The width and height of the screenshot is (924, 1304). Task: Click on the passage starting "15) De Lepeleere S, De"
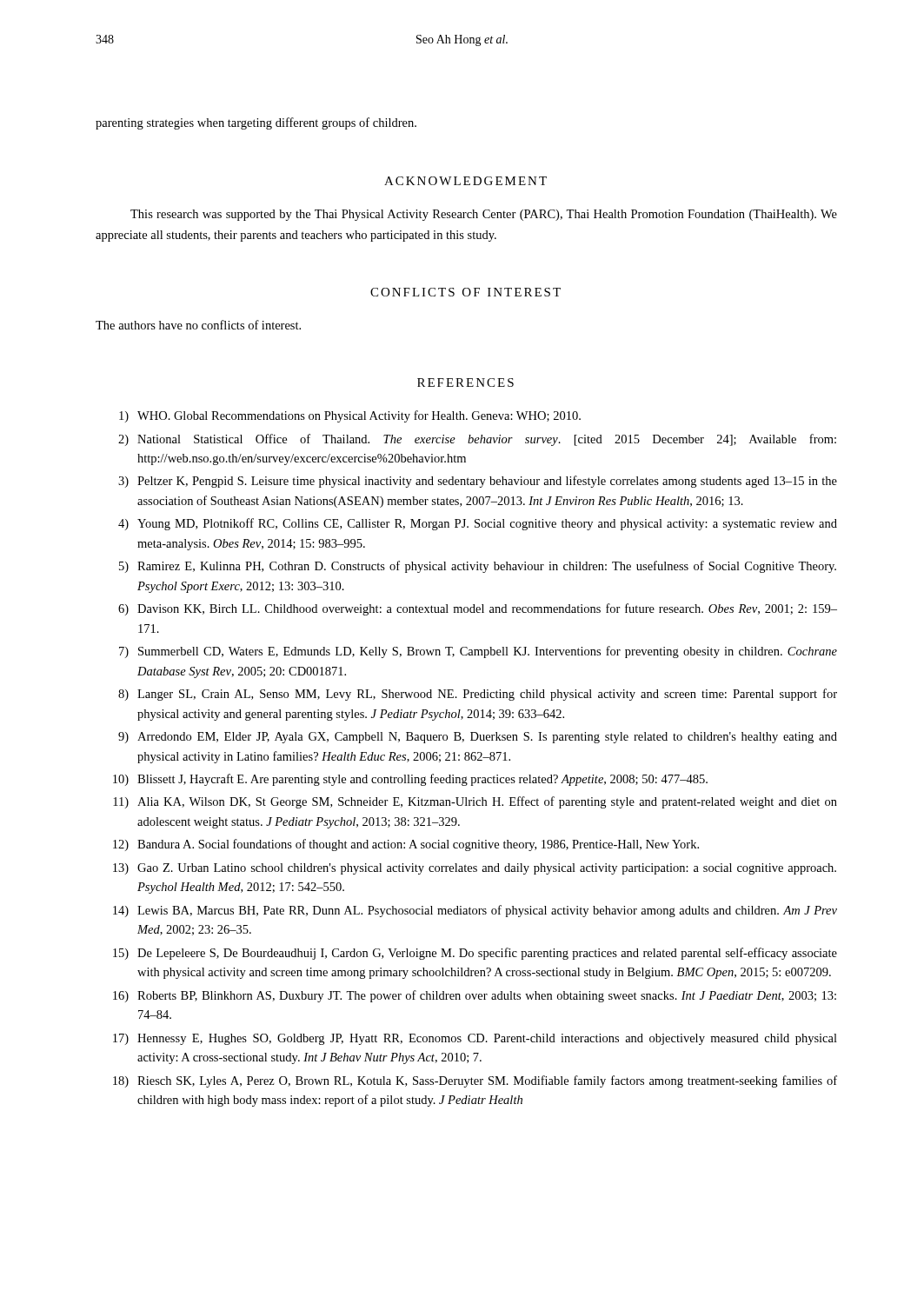tap(466, 963)
